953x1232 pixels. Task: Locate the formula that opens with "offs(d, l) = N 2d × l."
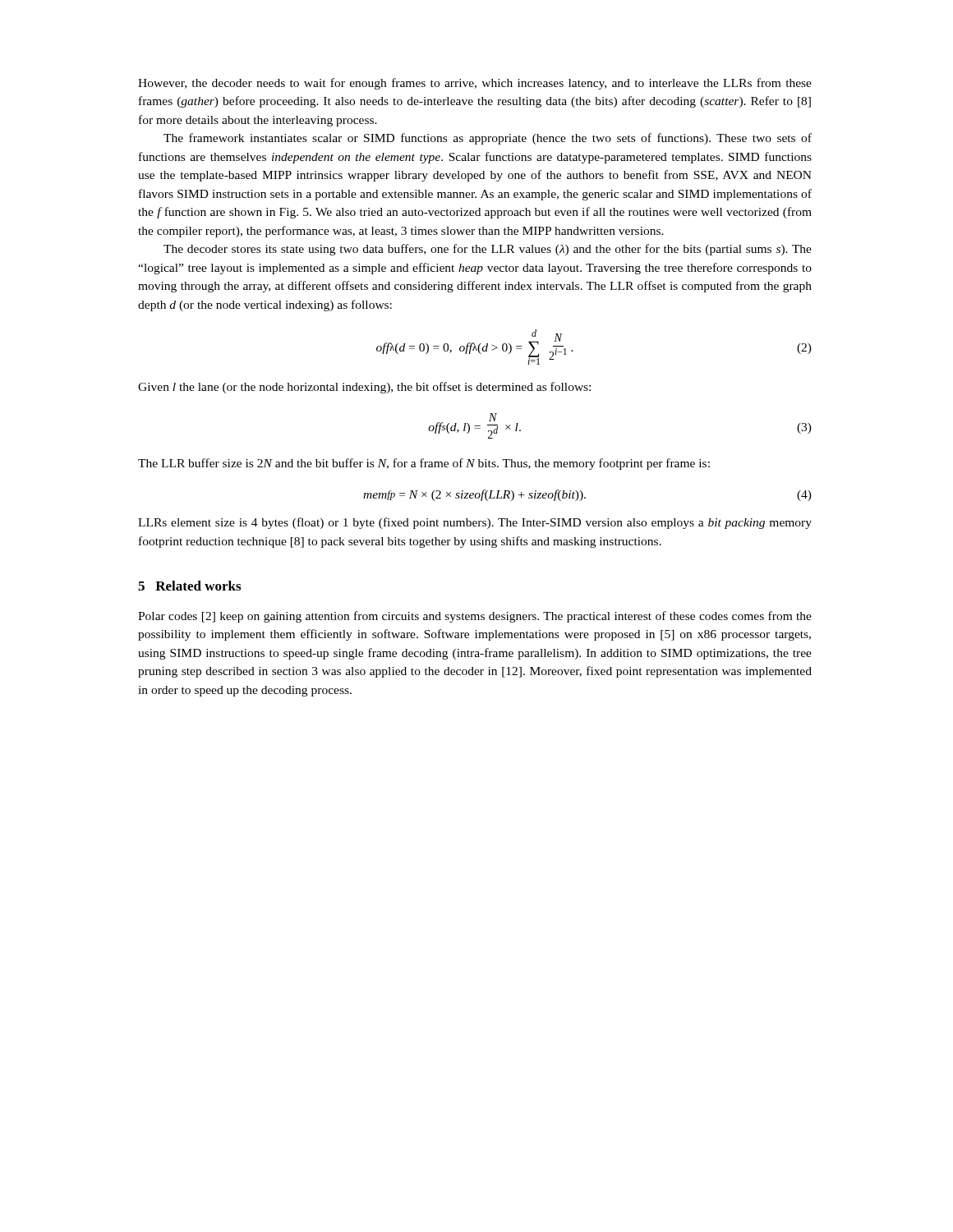click(x=475, y=427)
